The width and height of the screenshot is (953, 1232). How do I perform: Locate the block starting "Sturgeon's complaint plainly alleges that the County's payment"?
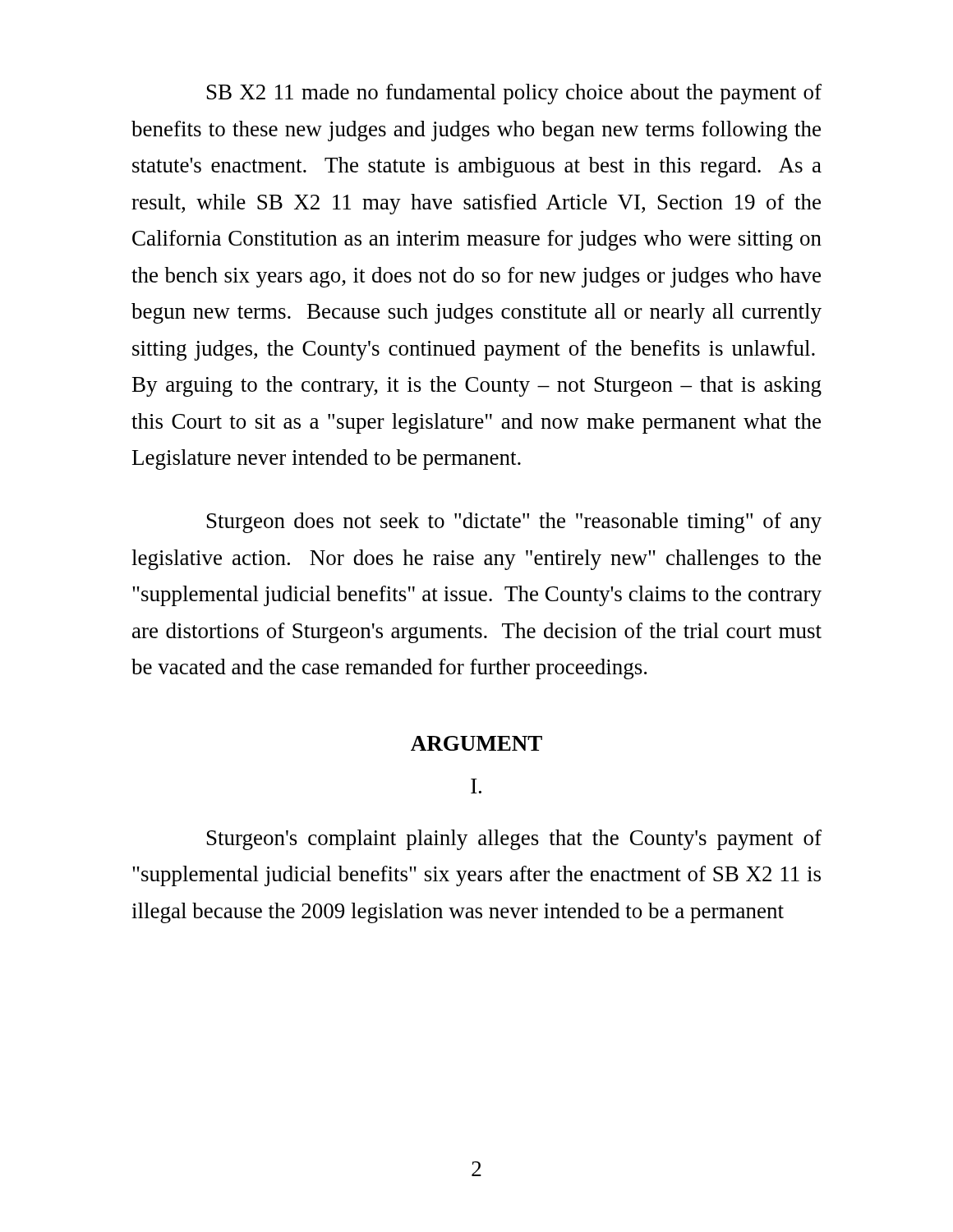476,874
